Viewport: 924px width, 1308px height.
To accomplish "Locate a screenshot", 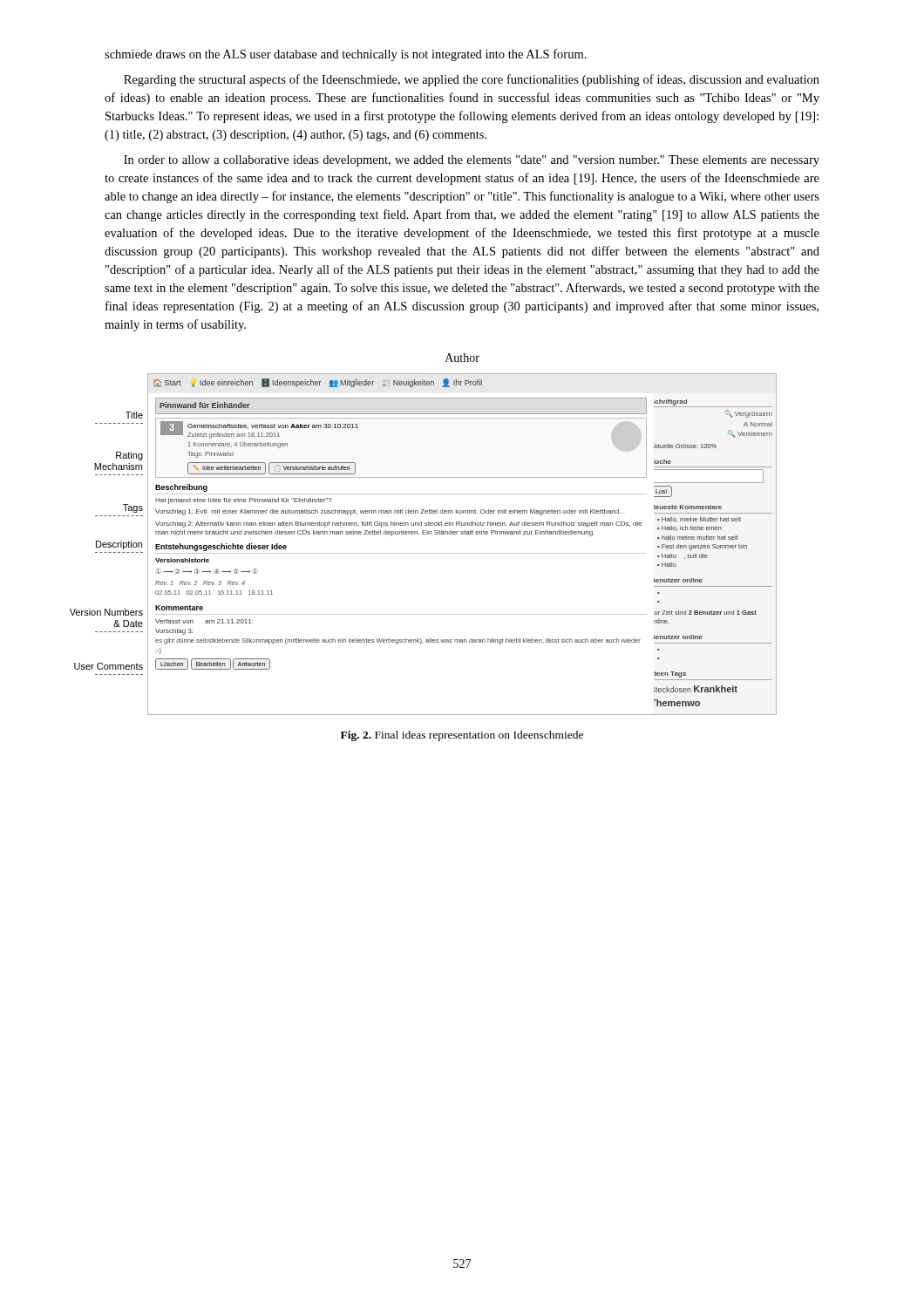I will (x=462, y=546).
